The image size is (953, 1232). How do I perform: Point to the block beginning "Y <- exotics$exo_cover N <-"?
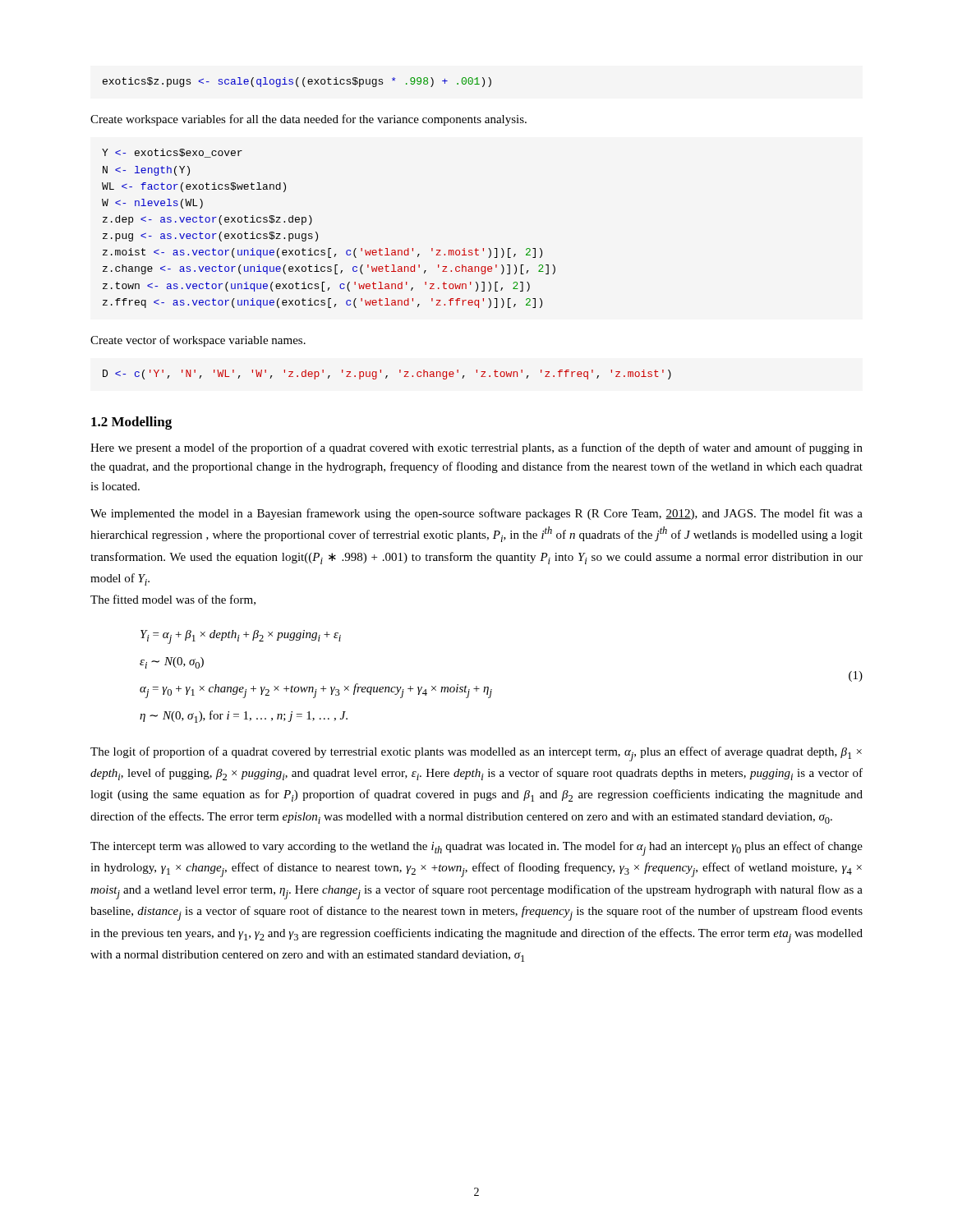(x=172, y=153)
